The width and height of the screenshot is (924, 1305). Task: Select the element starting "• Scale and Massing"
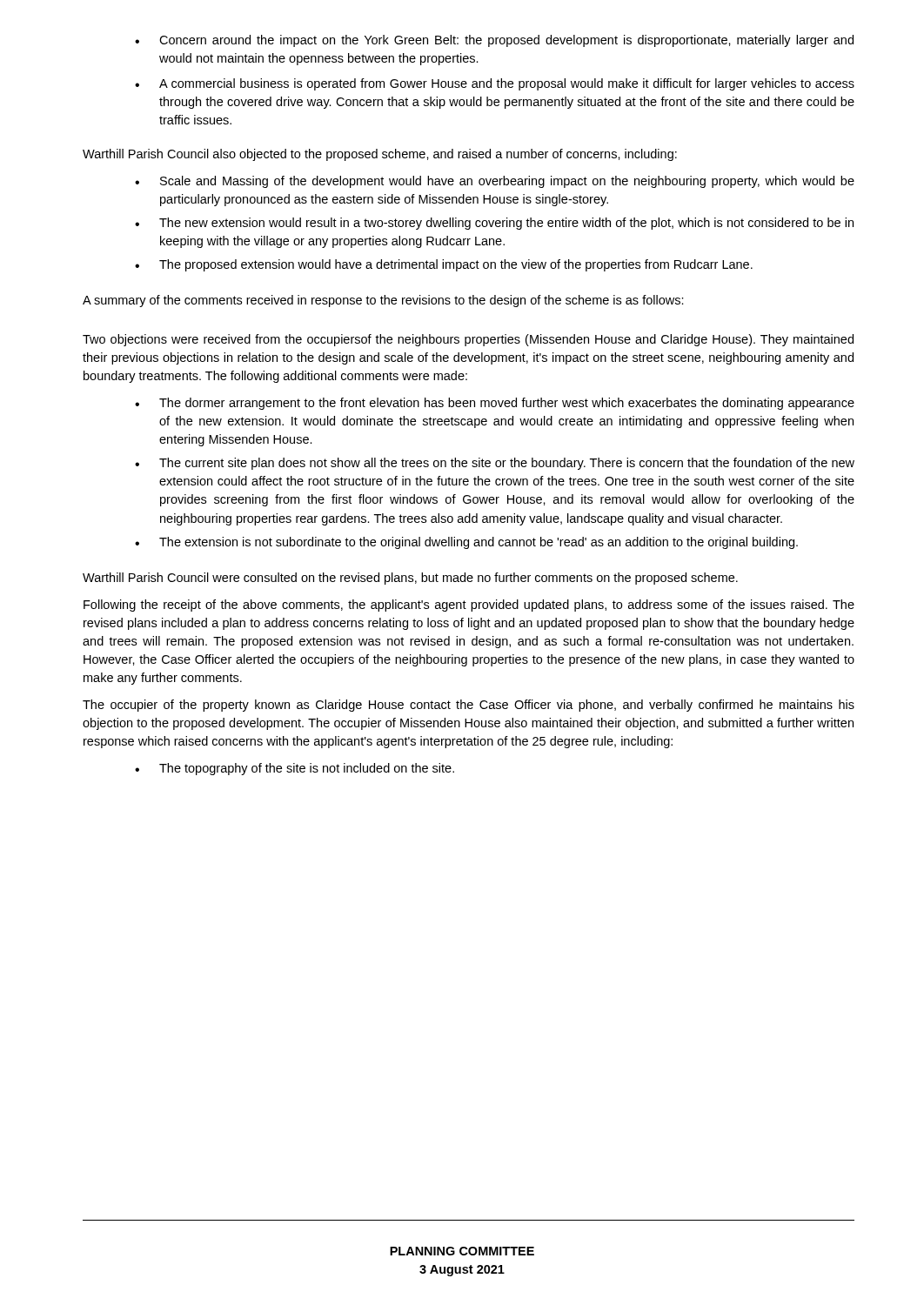tap(495, 191)
